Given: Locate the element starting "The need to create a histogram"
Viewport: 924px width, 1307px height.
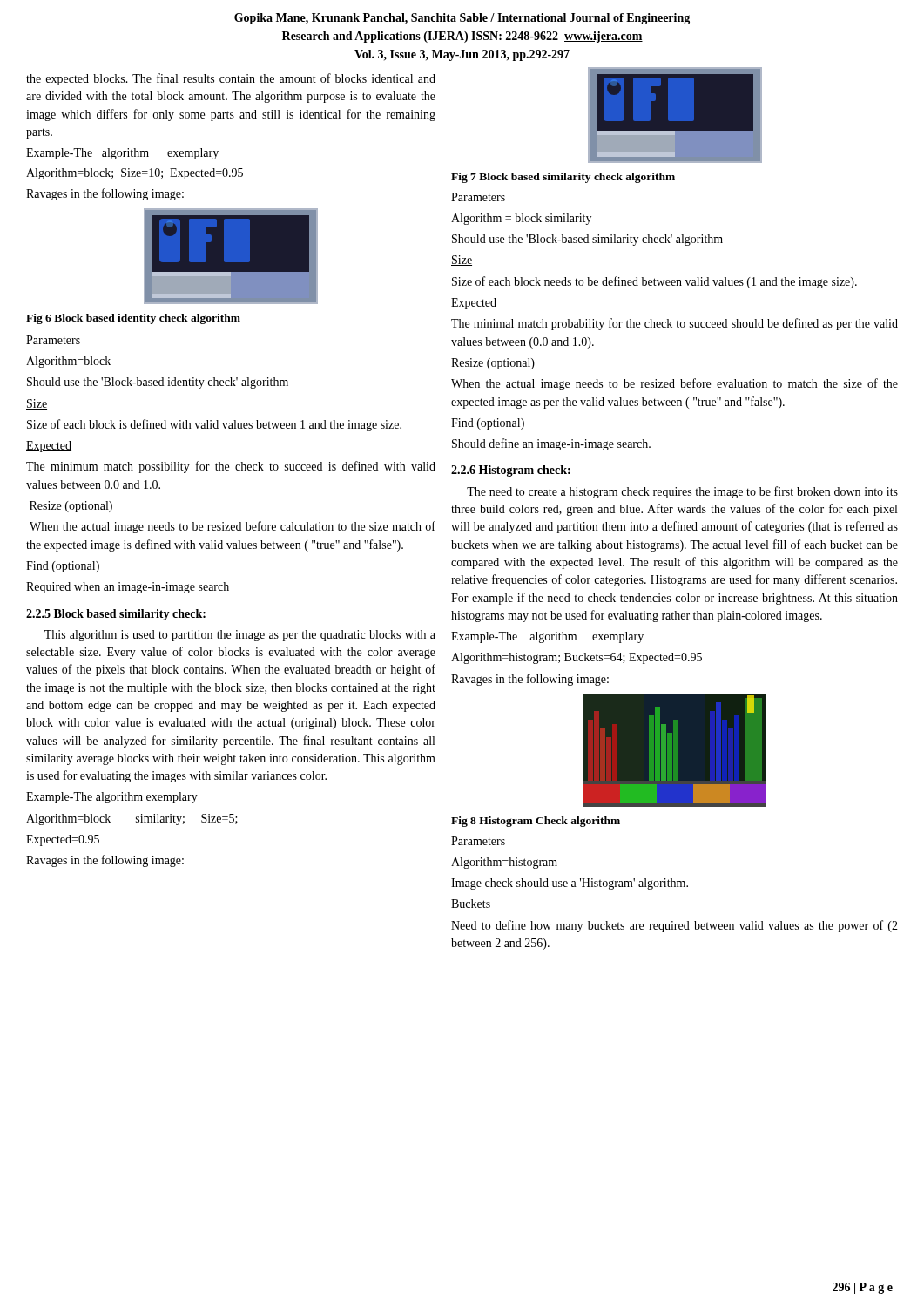Looking at the screenshot, I should [x=674, y=586].
